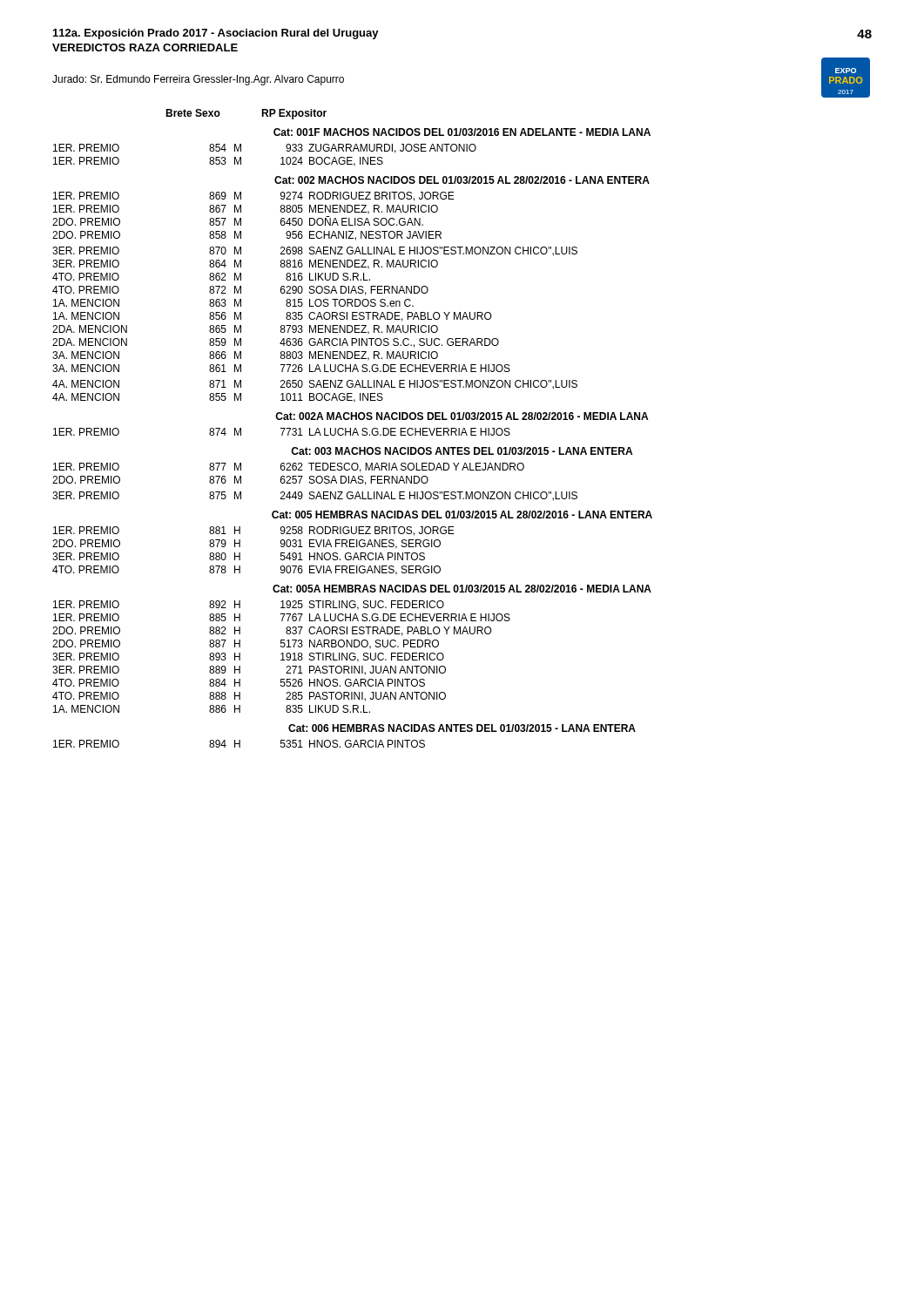Navigate to the passage starting "2DA. MENCION 865 M"
Image resolution: width=924 pixels, height=1307 pixels.
pos(462,329)
